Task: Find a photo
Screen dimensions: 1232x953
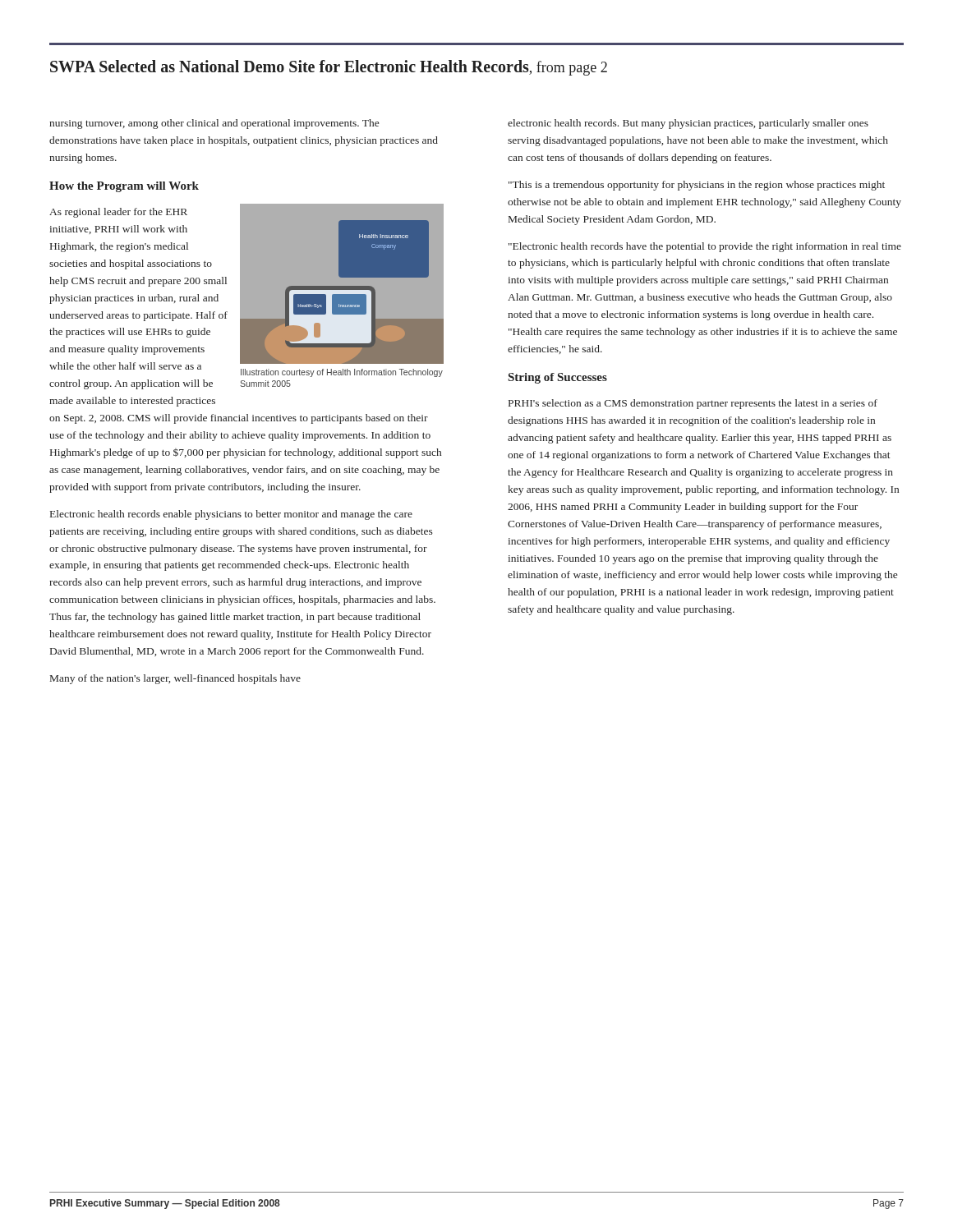Action: [x=342, y=284]
